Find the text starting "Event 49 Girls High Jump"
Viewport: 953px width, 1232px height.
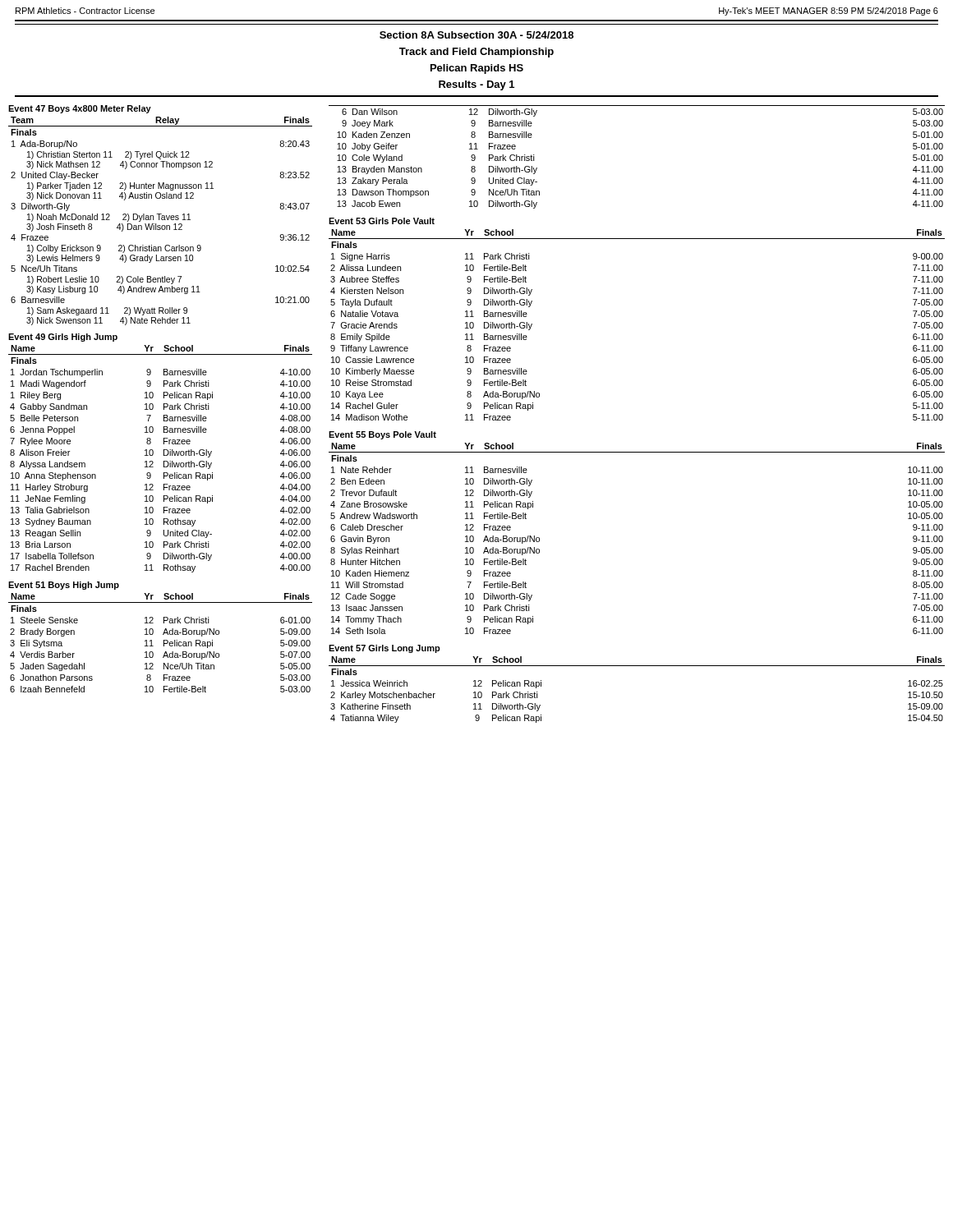point(63,336)
